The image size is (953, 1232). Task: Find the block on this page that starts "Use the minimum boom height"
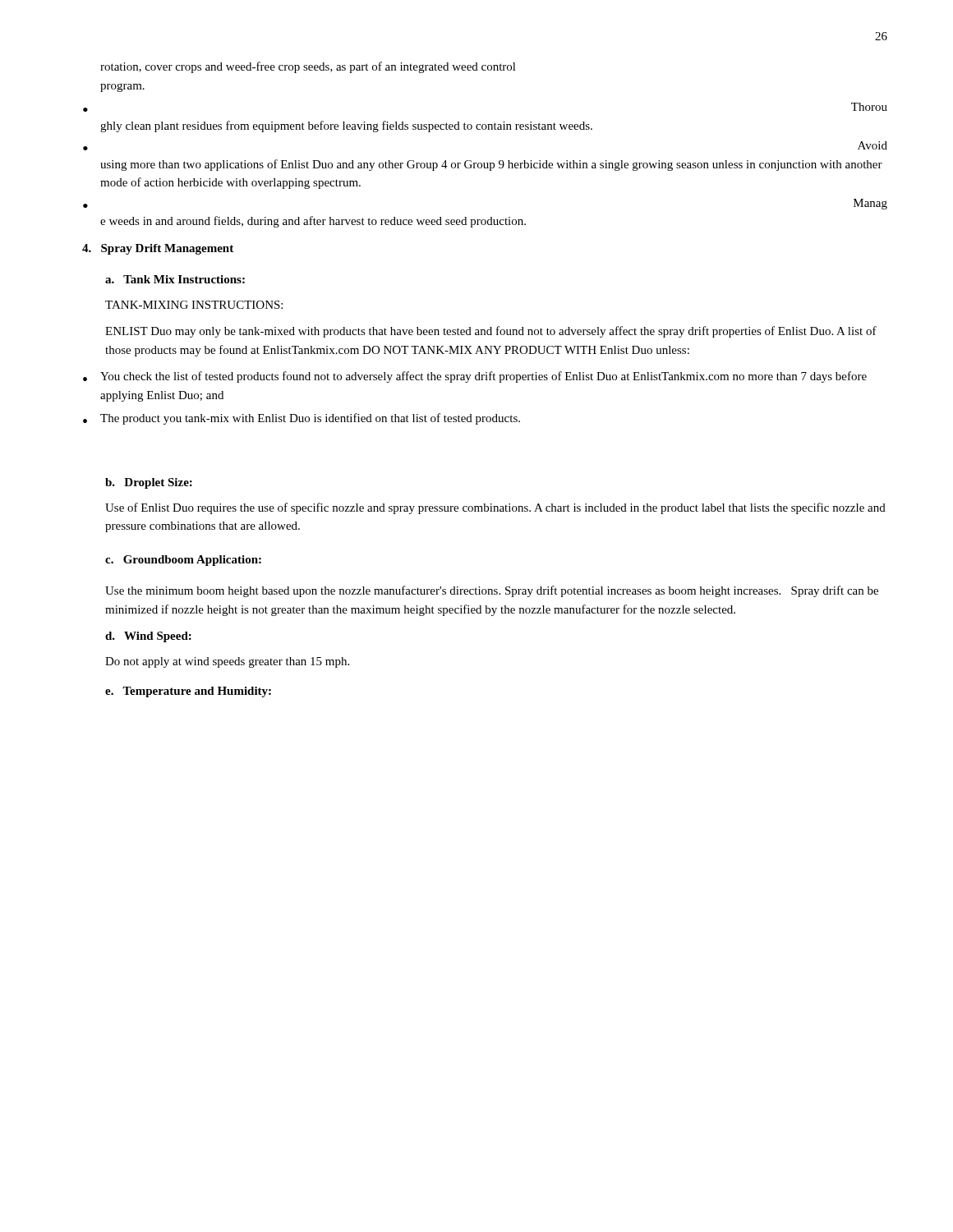492,600
